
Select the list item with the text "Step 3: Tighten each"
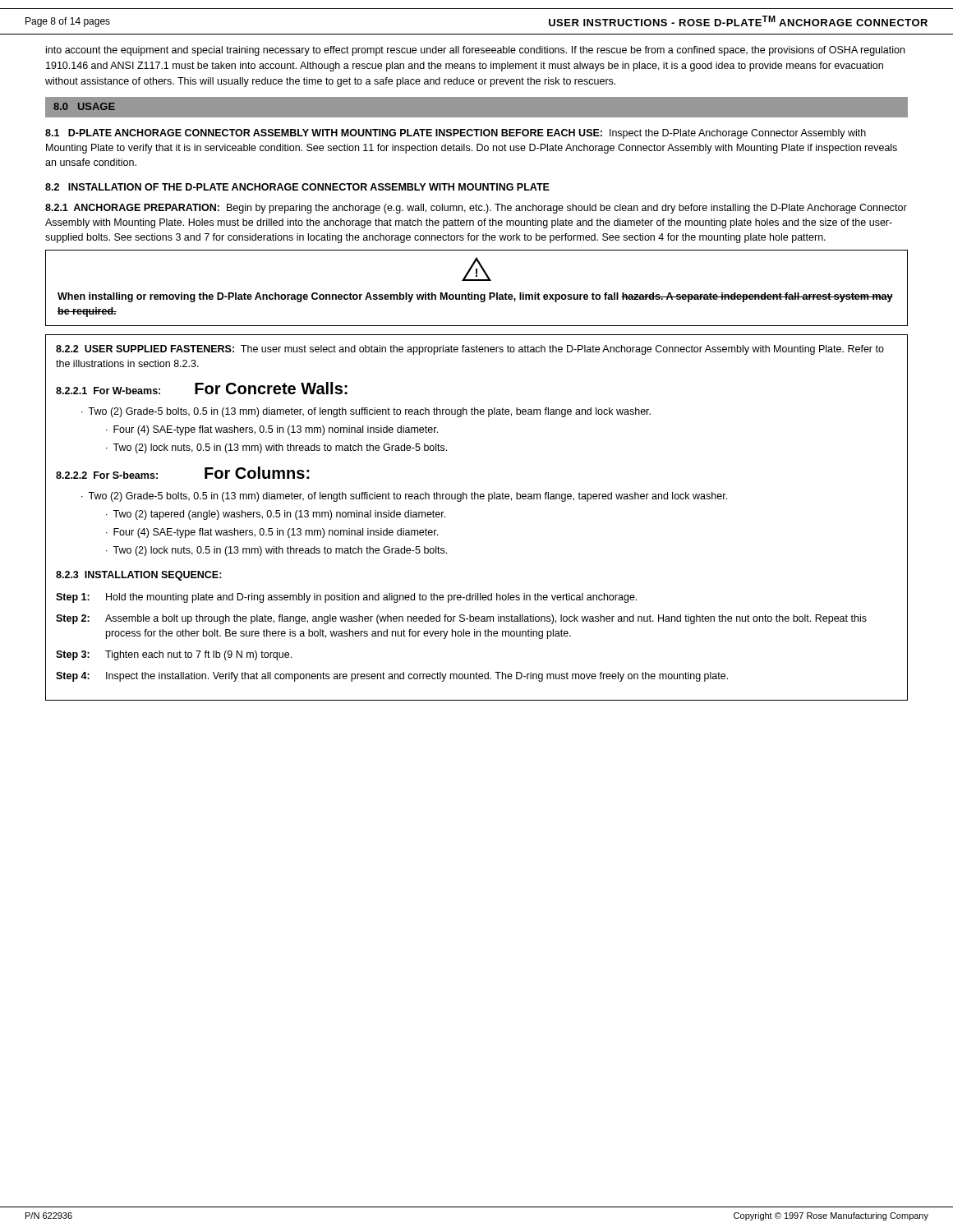tap(174, 655)
